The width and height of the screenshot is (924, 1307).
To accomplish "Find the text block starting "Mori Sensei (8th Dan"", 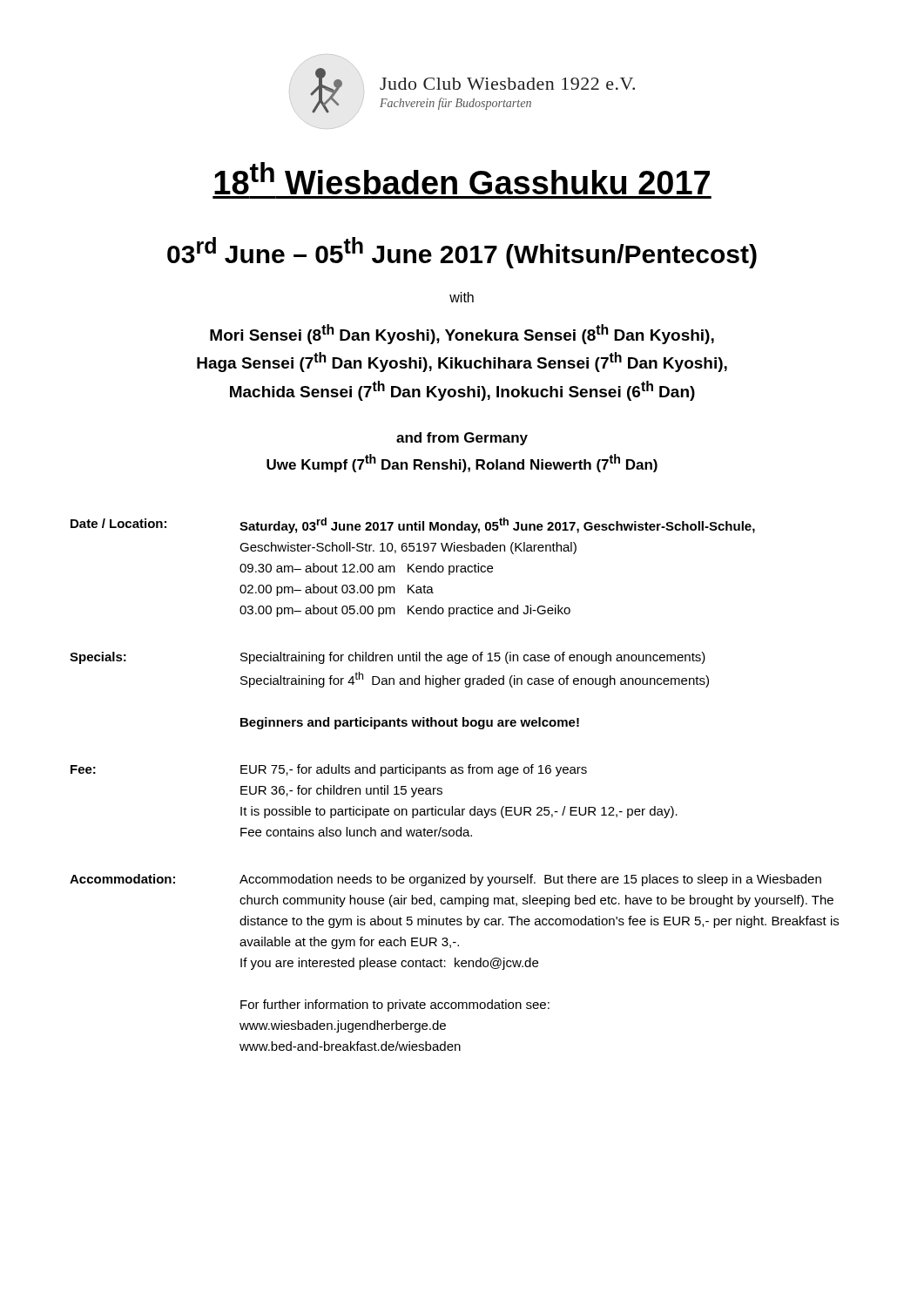I will (462, 362).
